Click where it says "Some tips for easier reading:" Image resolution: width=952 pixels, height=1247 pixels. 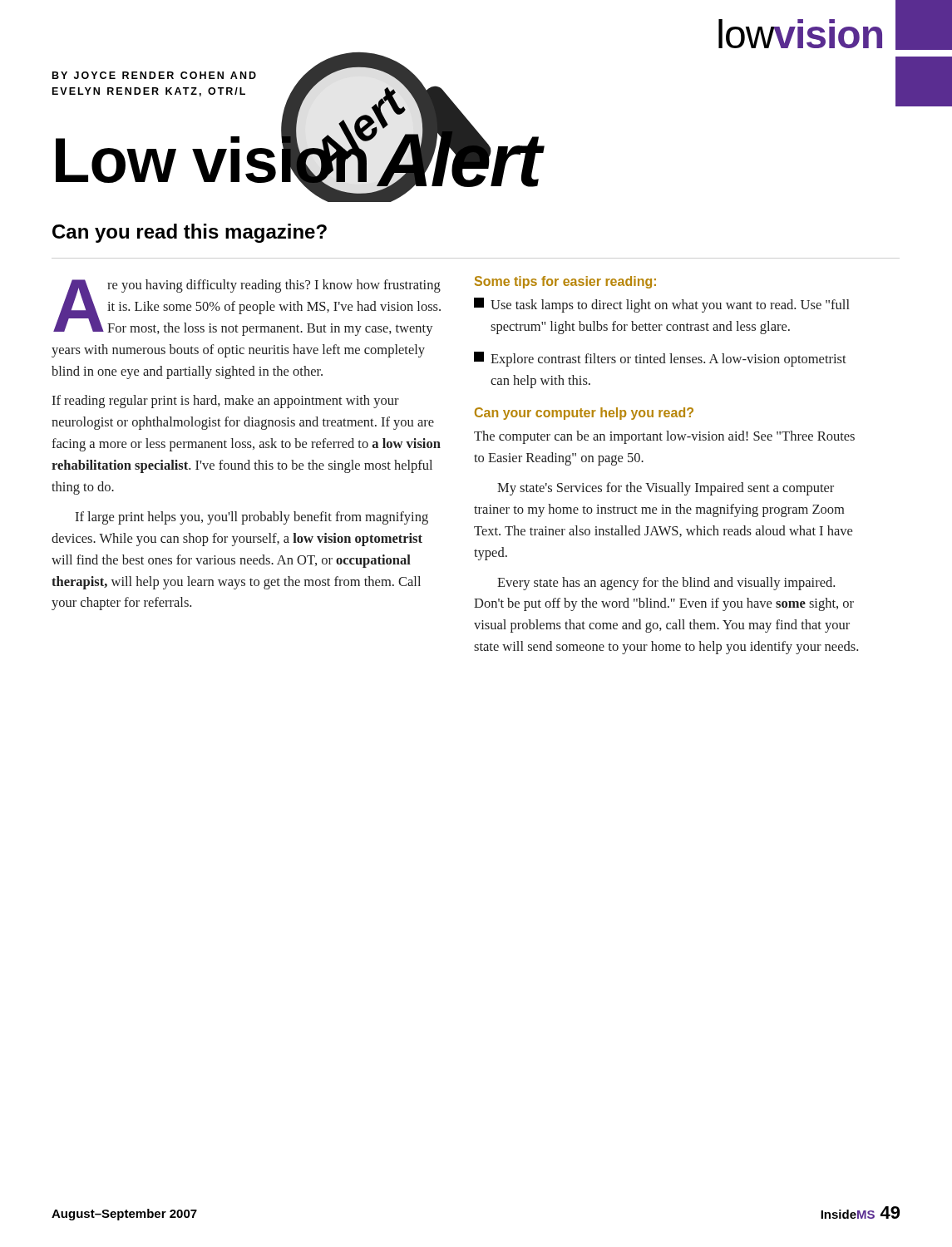point(566,281)
